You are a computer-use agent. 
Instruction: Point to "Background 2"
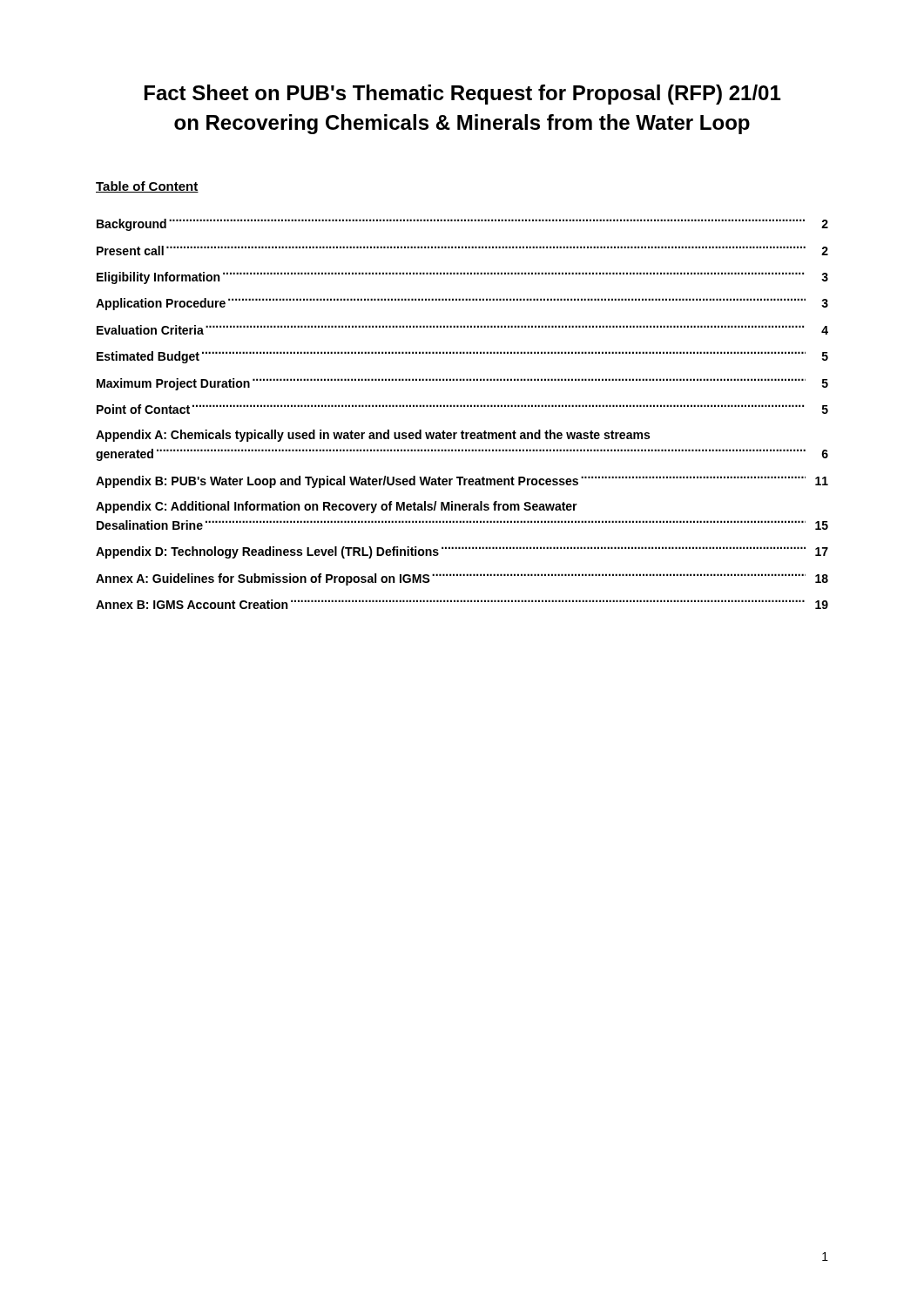pyautogui.click(x=462, y=224)
